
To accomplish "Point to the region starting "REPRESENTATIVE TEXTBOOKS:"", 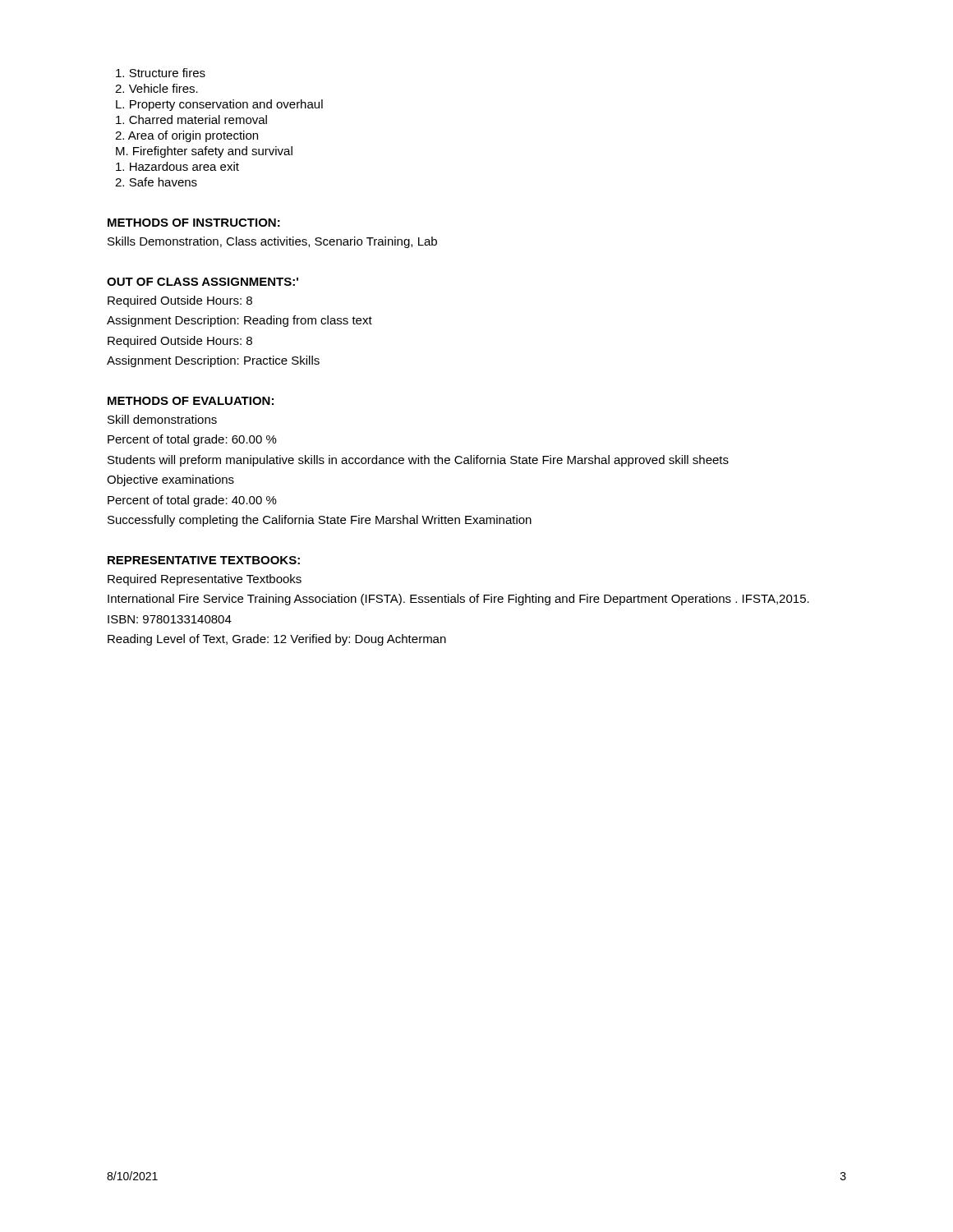I will (x=204, y=559).
